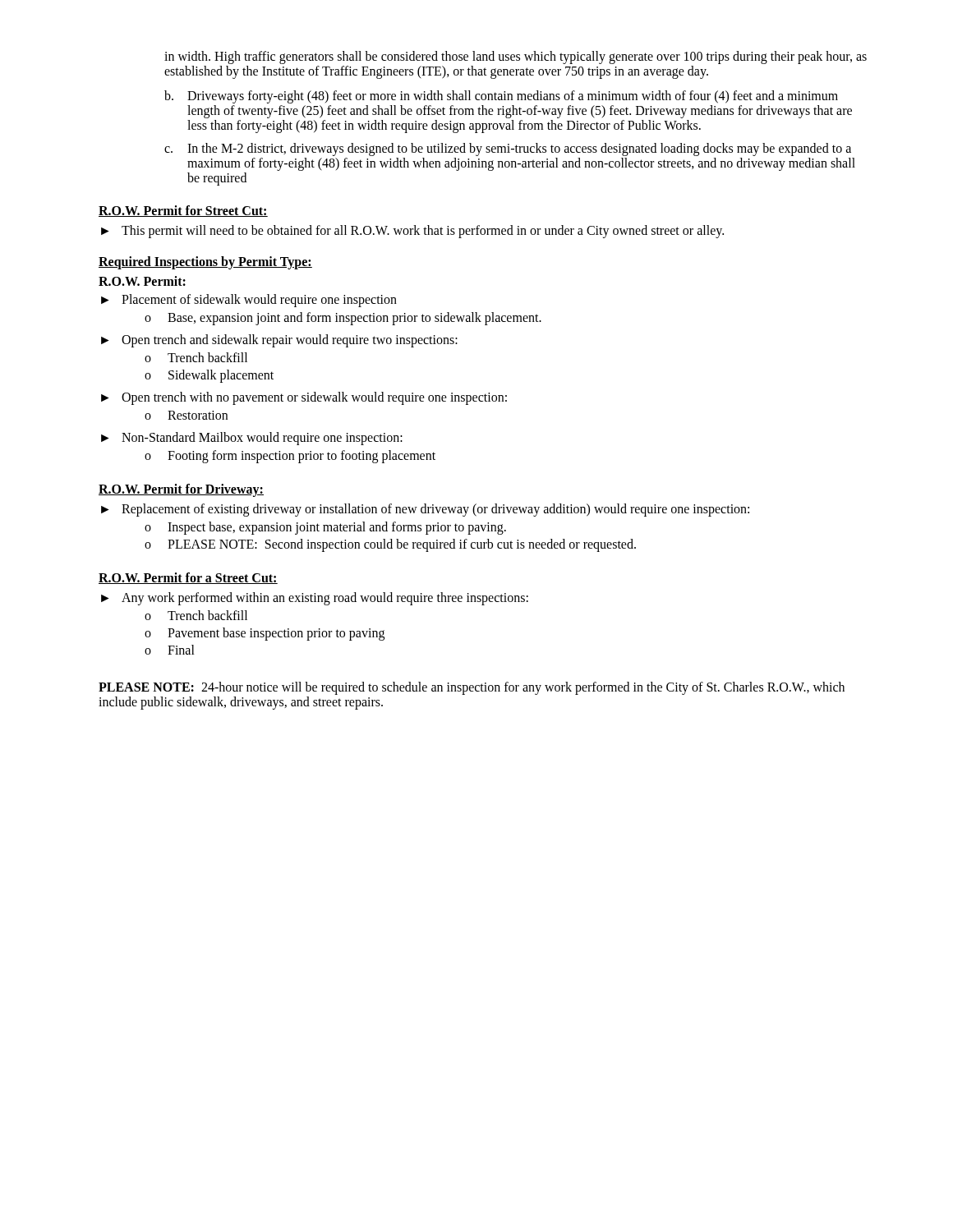Point to the block beginning "► Placement of sidewalk would require"

tap(485, 310)
